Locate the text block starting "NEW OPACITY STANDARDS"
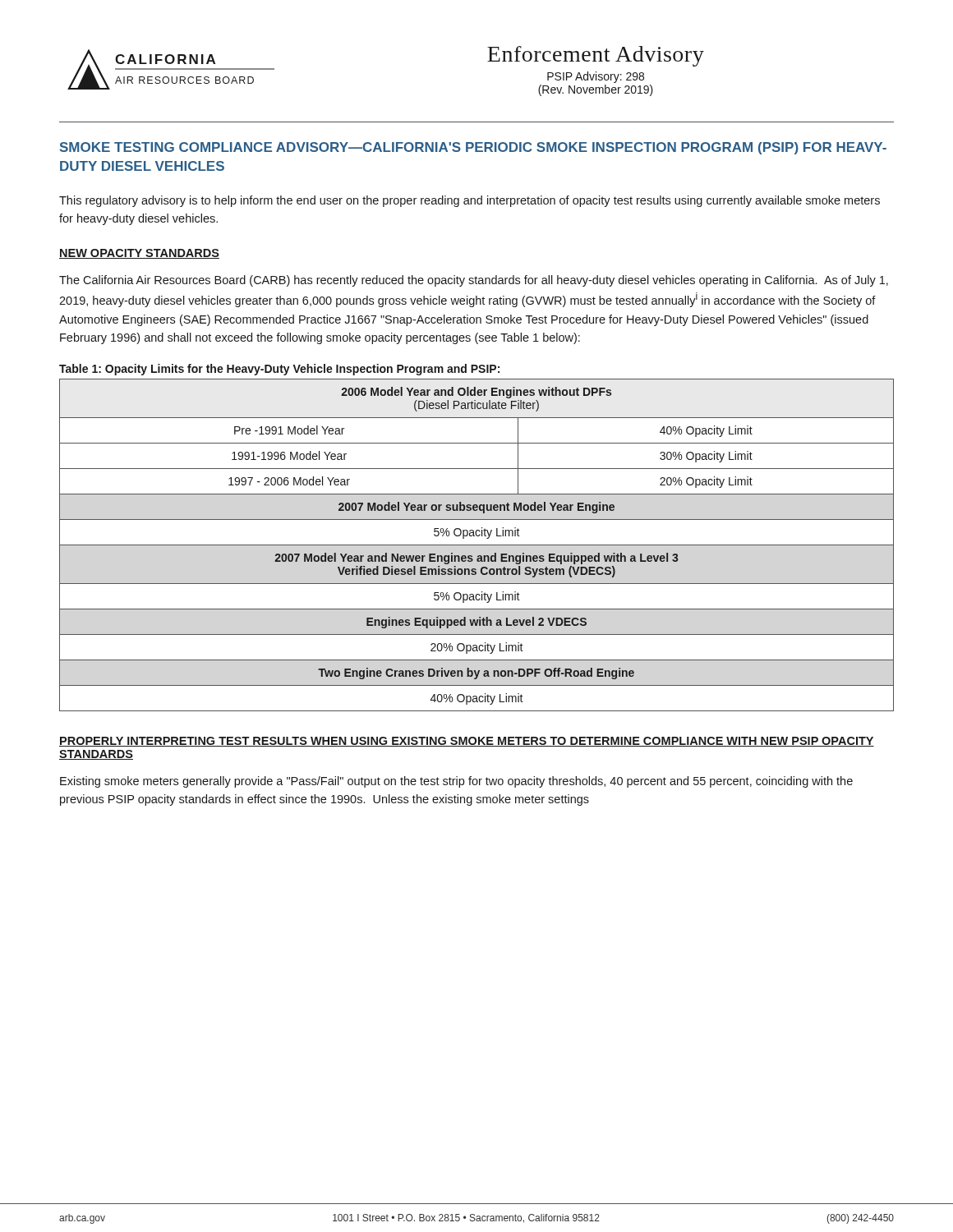The width and height of the screenshot is (953, 1232). click(x=139, y=253)
